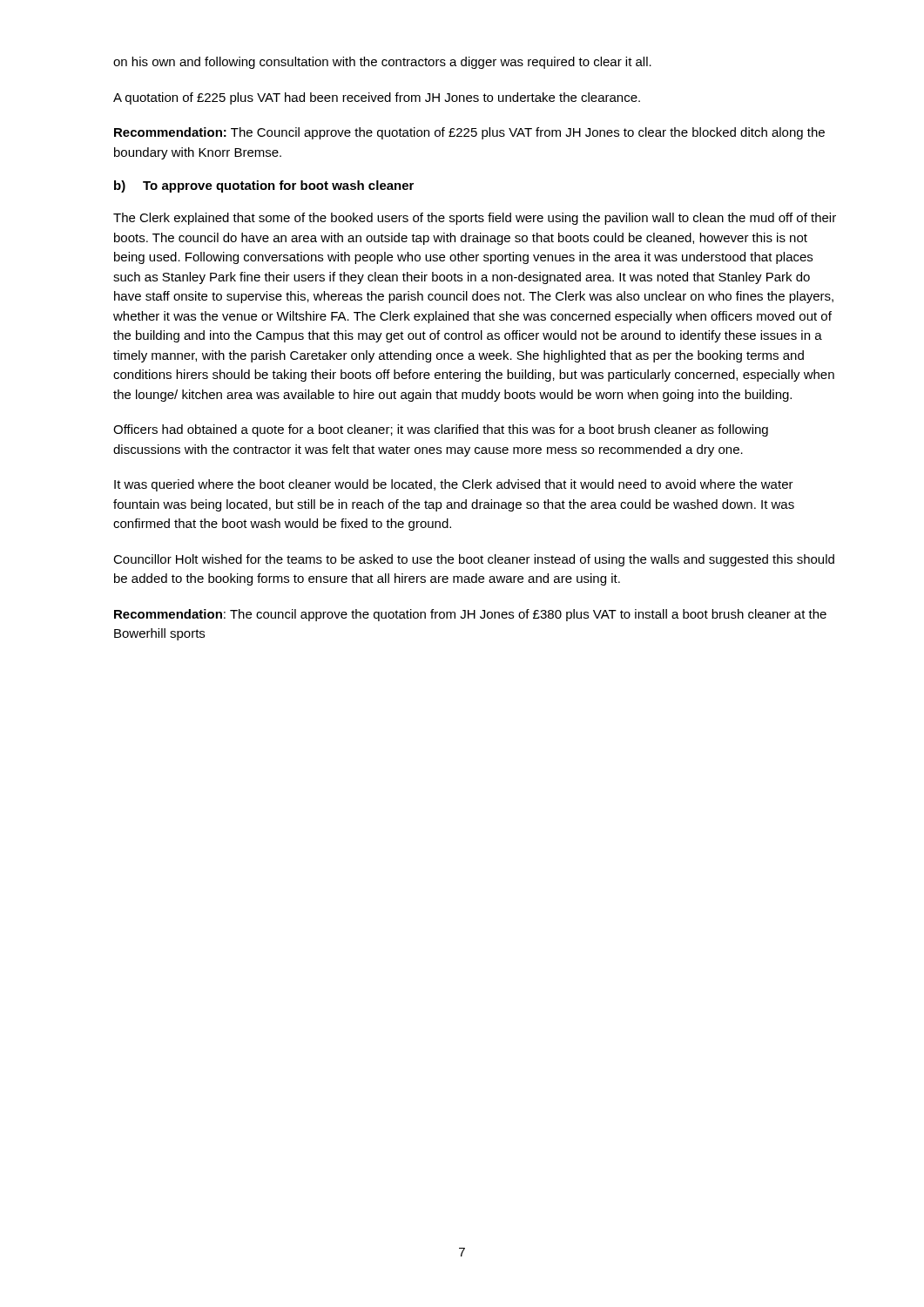Click on the text block that says "Recommendation: The Council approve"
Image resolution: width=924 pixels, height=1307 pixels.
[x=469, y=142]
